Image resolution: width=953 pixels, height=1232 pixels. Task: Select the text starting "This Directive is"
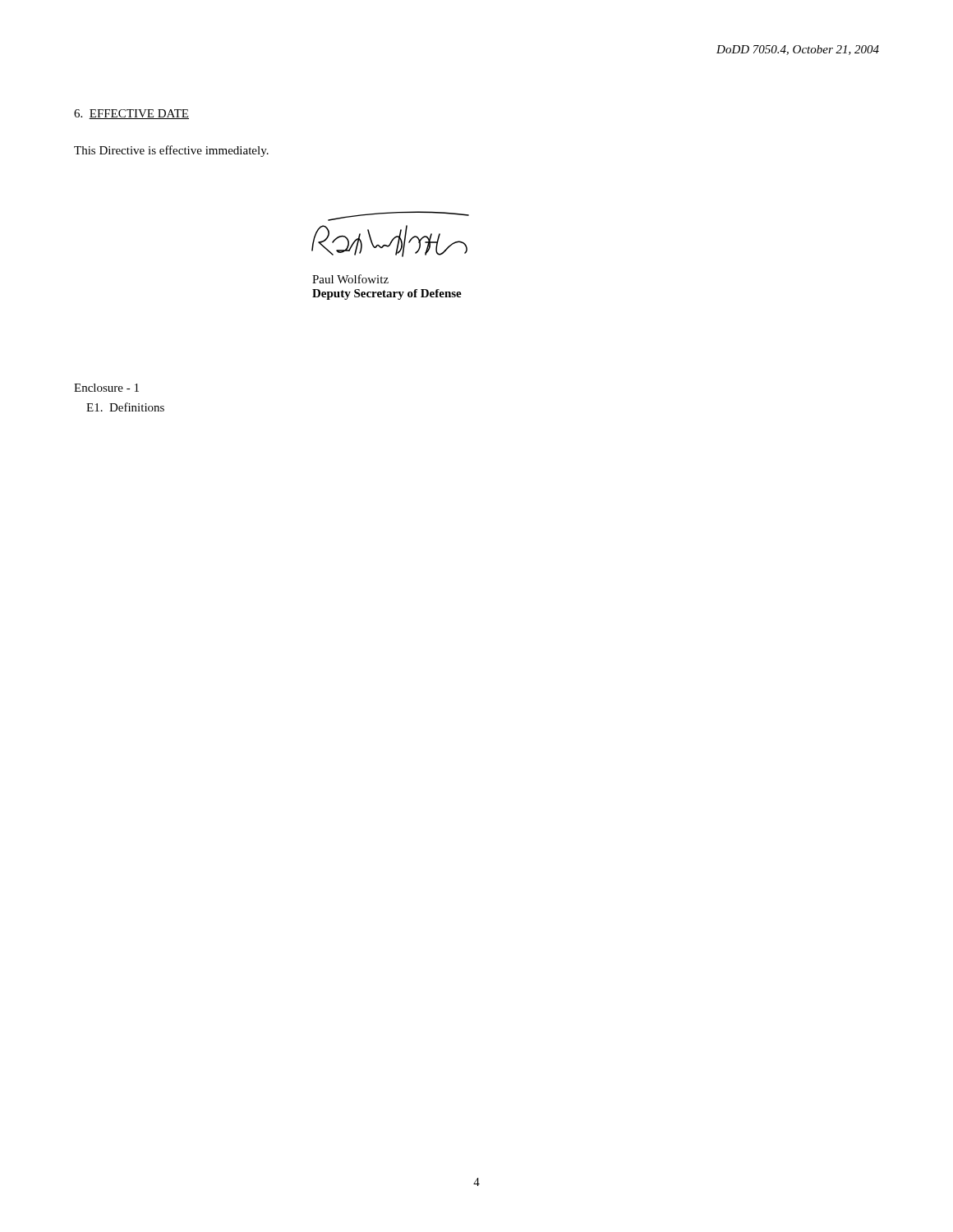point(171,150)
